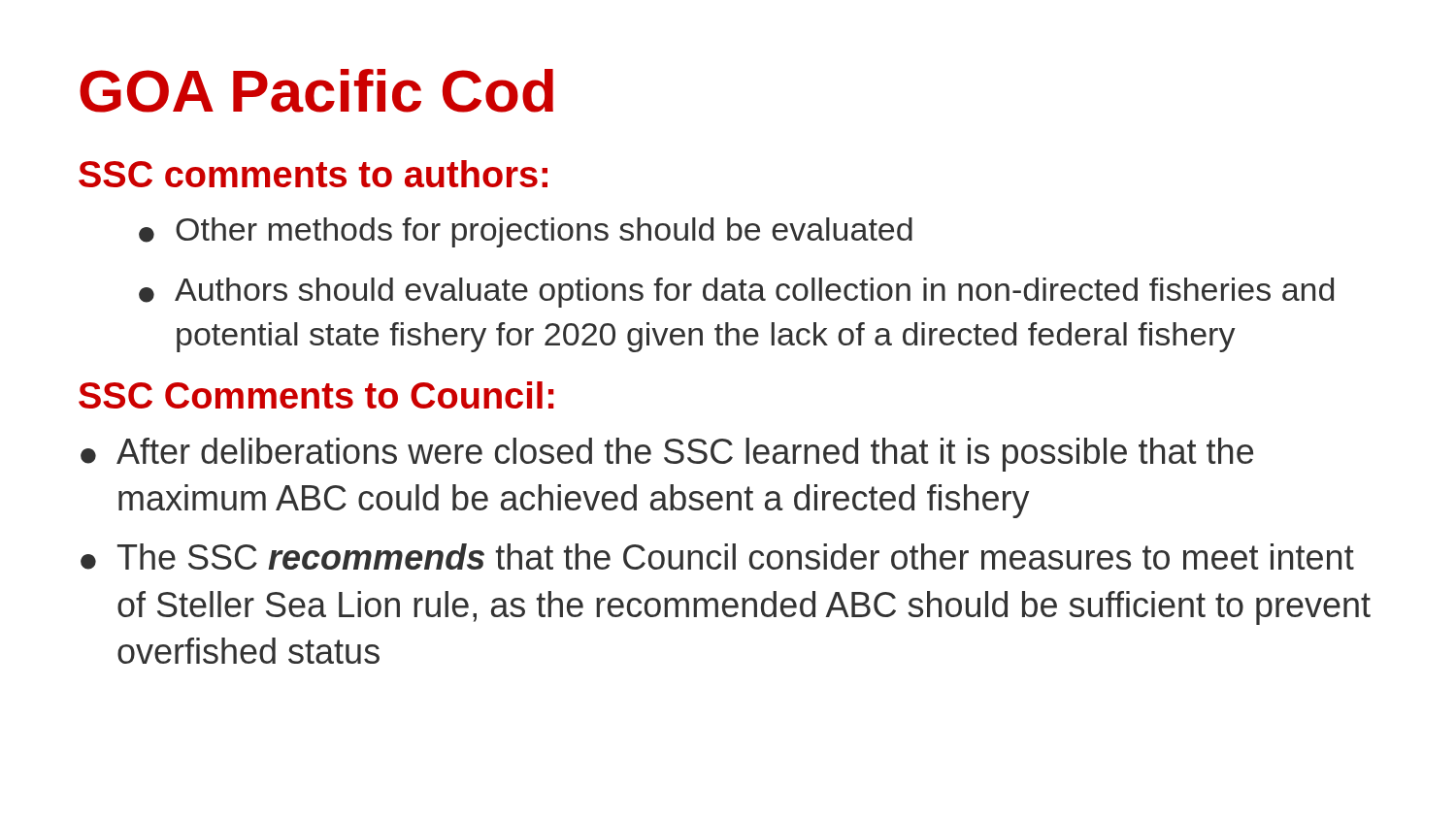Point to the region starting "● After deliberations were closed"
This screenshot has width=1456, height=819.
(728, 476)
